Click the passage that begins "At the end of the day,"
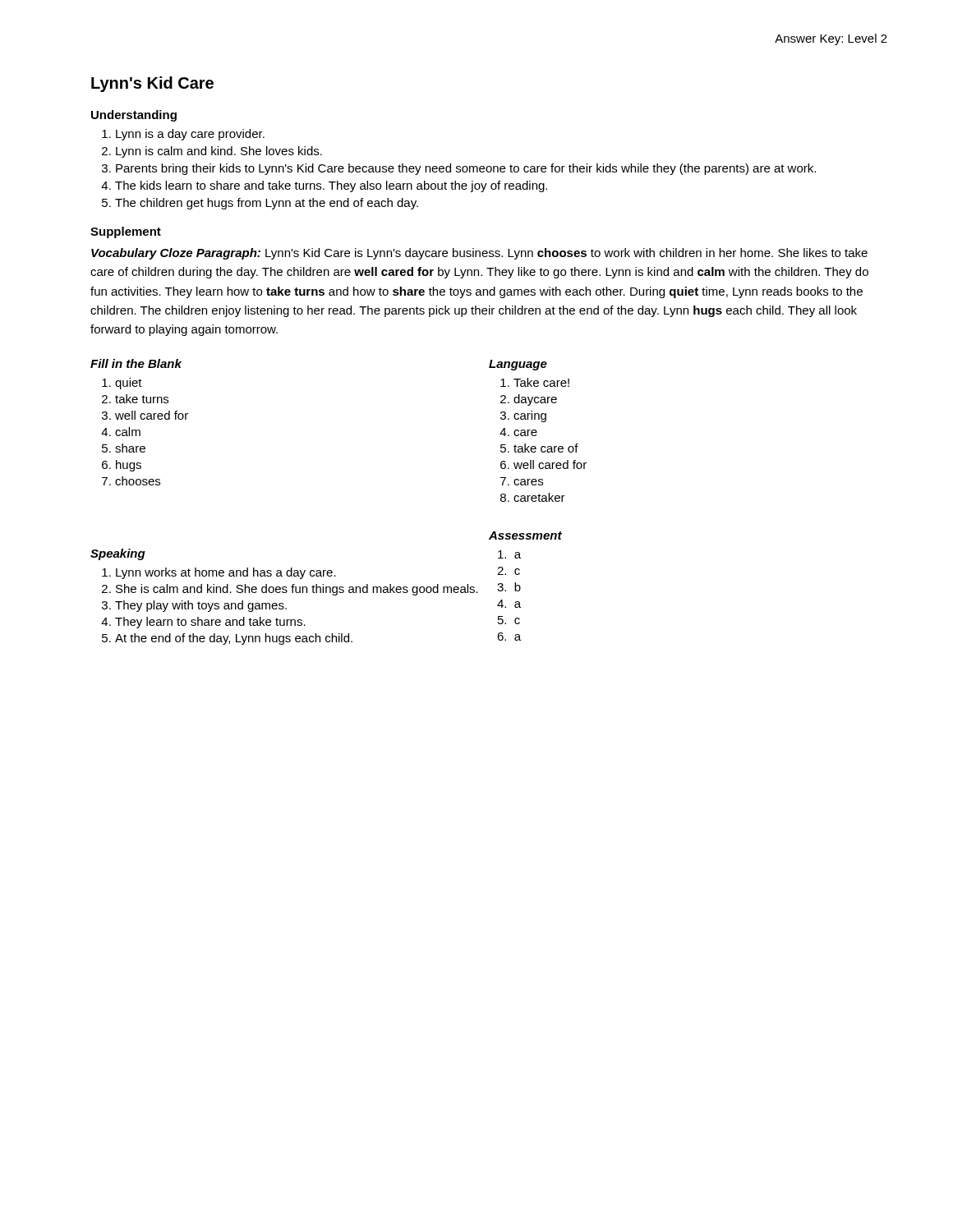The height and width of the screenshot is (1232, 953). [234, 638]
